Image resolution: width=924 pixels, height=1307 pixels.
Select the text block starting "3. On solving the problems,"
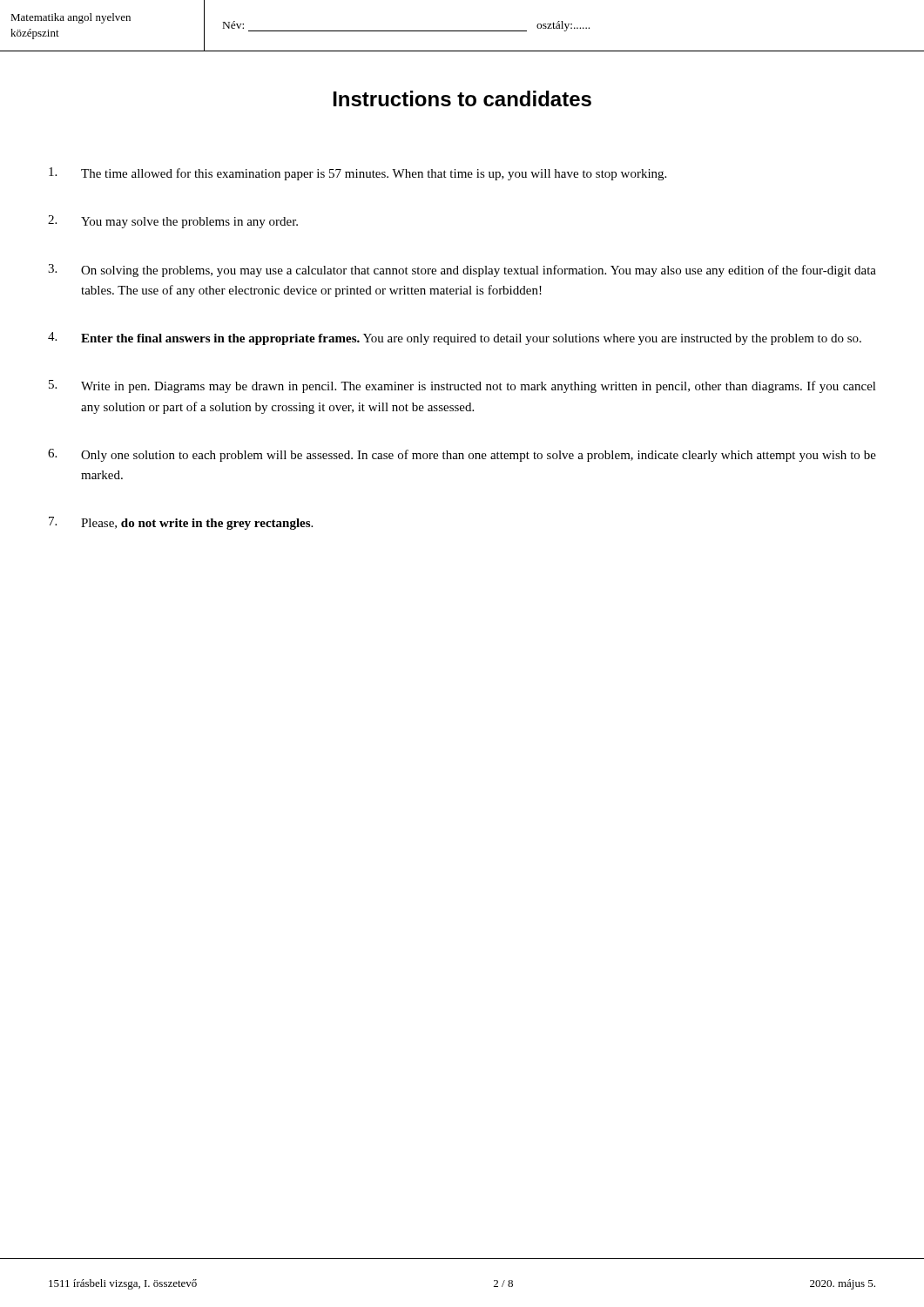tap(462, 280)
